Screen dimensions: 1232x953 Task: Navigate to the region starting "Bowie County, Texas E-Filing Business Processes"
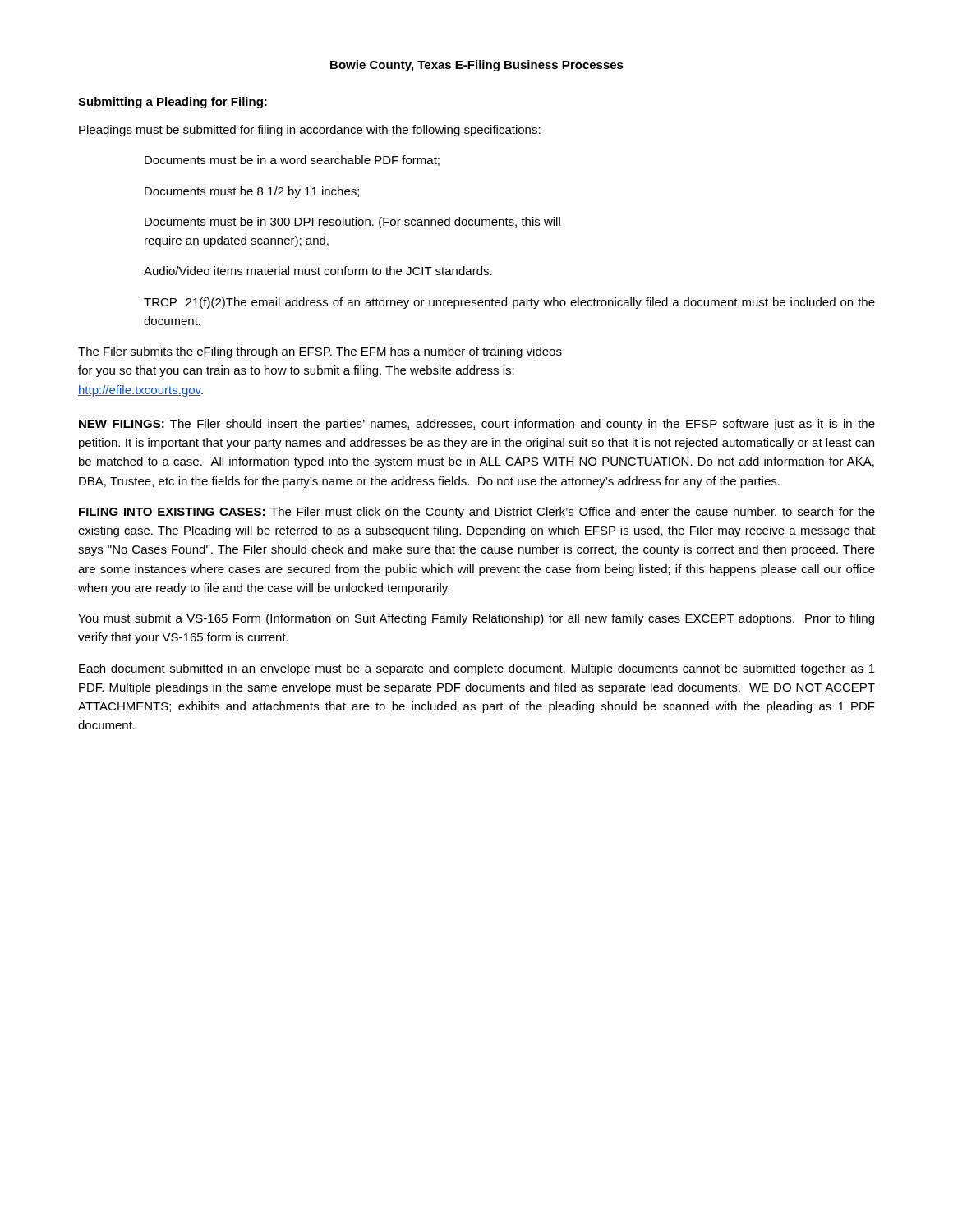pyautogui.click(x=476, y=64)
